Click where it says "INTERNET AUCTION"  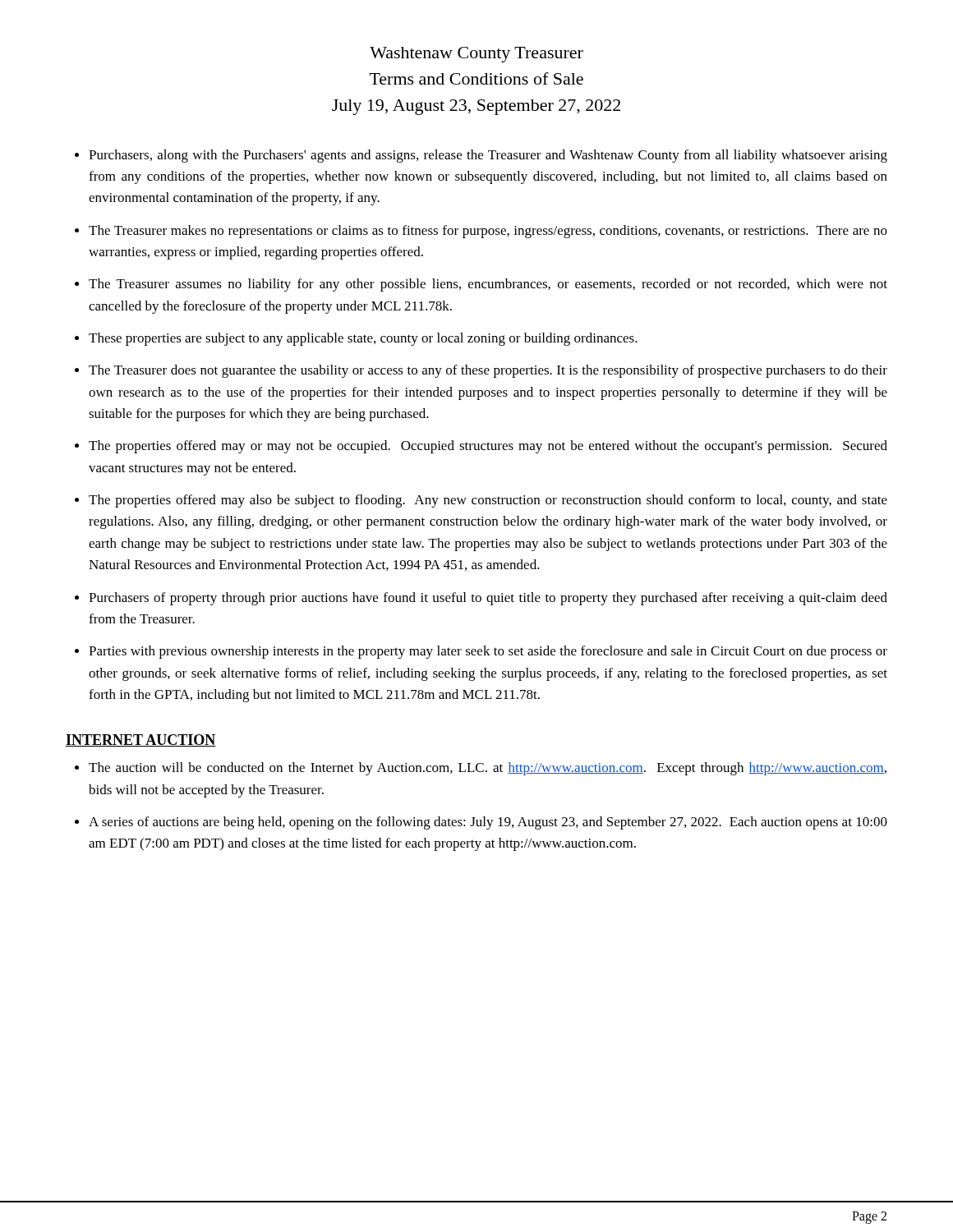(x=141, y=740)
